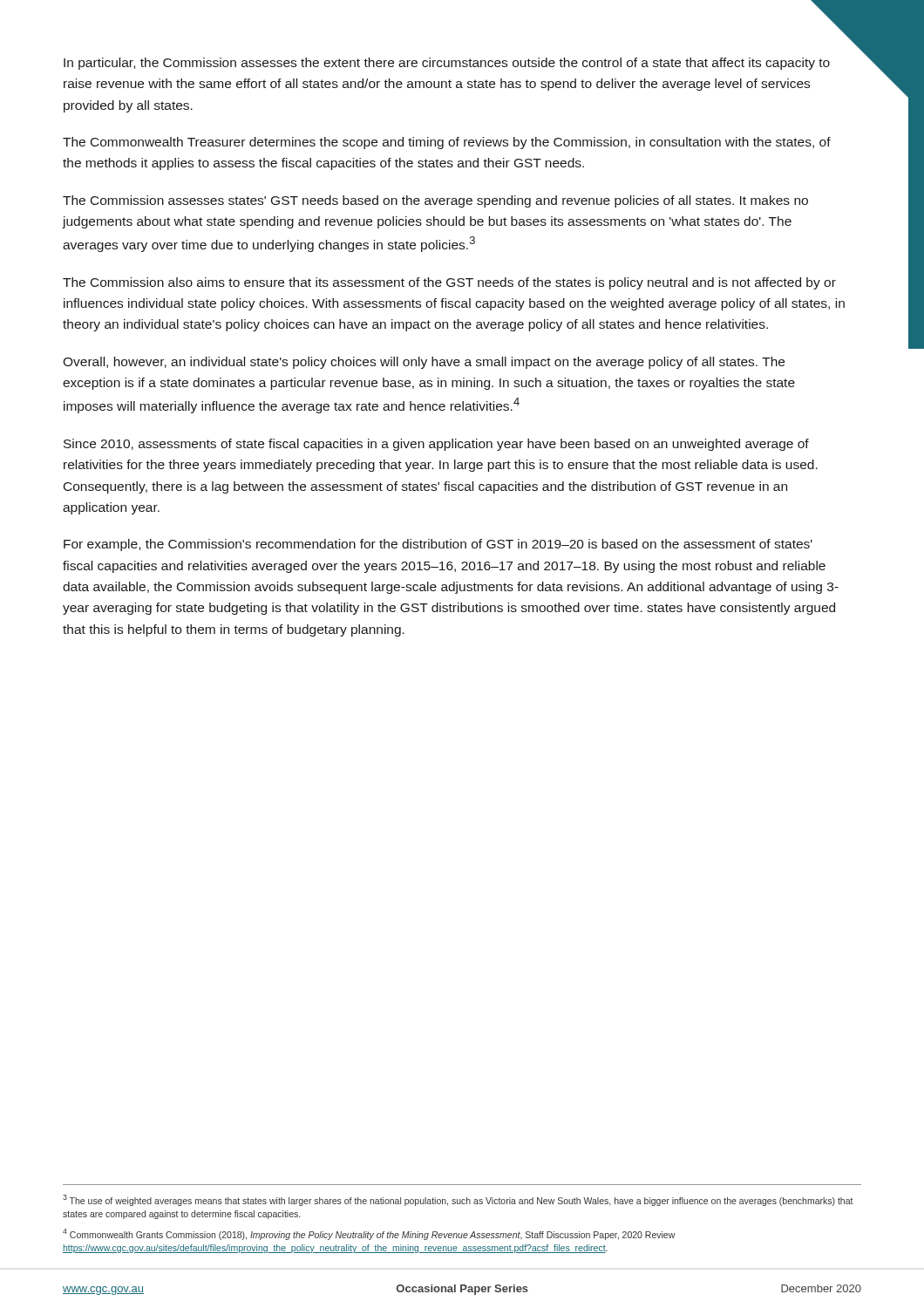Viewport: 924px width, 1308px height.
Task: Select the text block with the text "The Commission assesses states' GST needs based"
Action: click(436, 222)
